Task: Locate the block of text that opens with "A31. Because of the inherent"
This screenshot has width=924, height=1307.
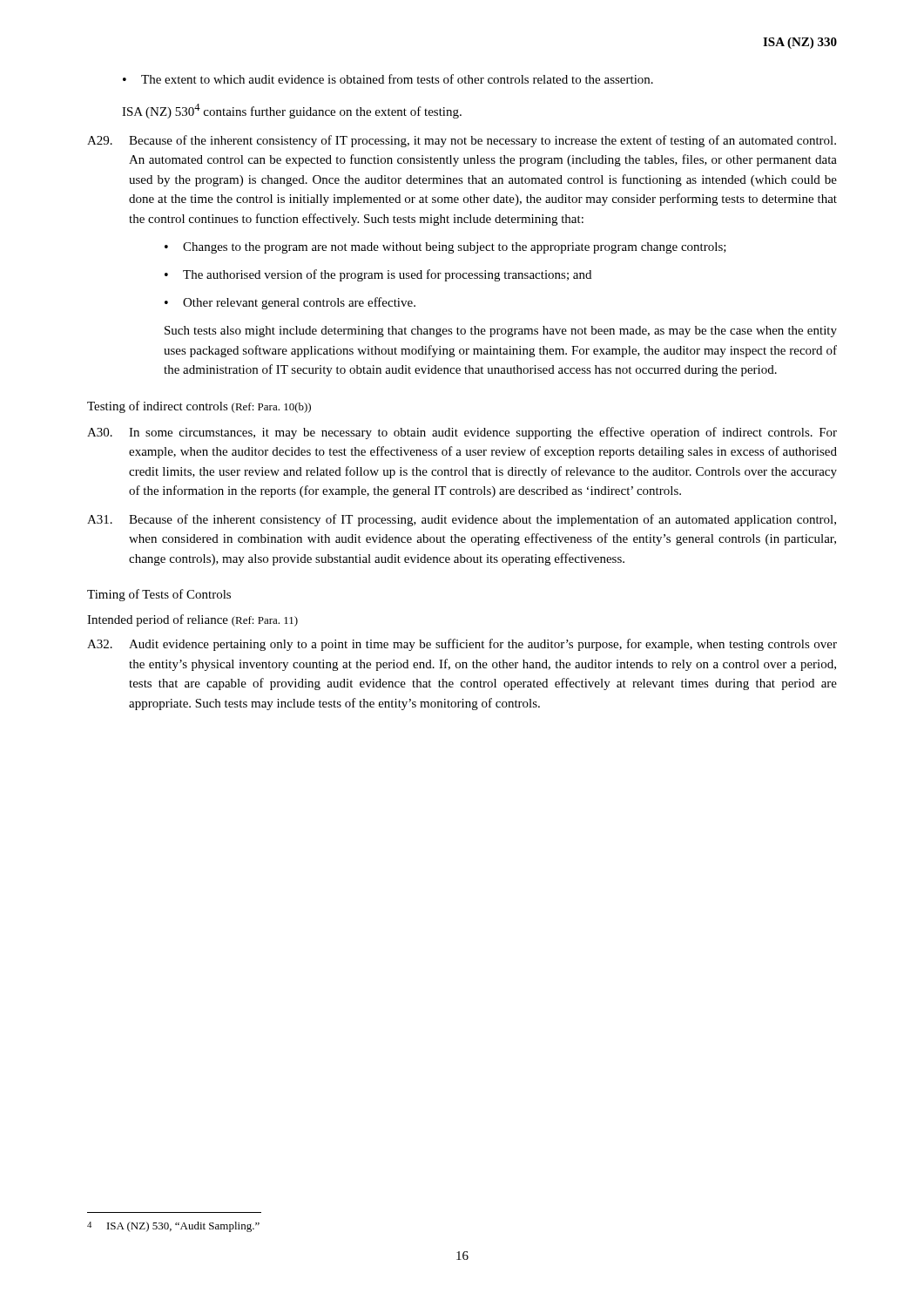Action: click(462, 539)
